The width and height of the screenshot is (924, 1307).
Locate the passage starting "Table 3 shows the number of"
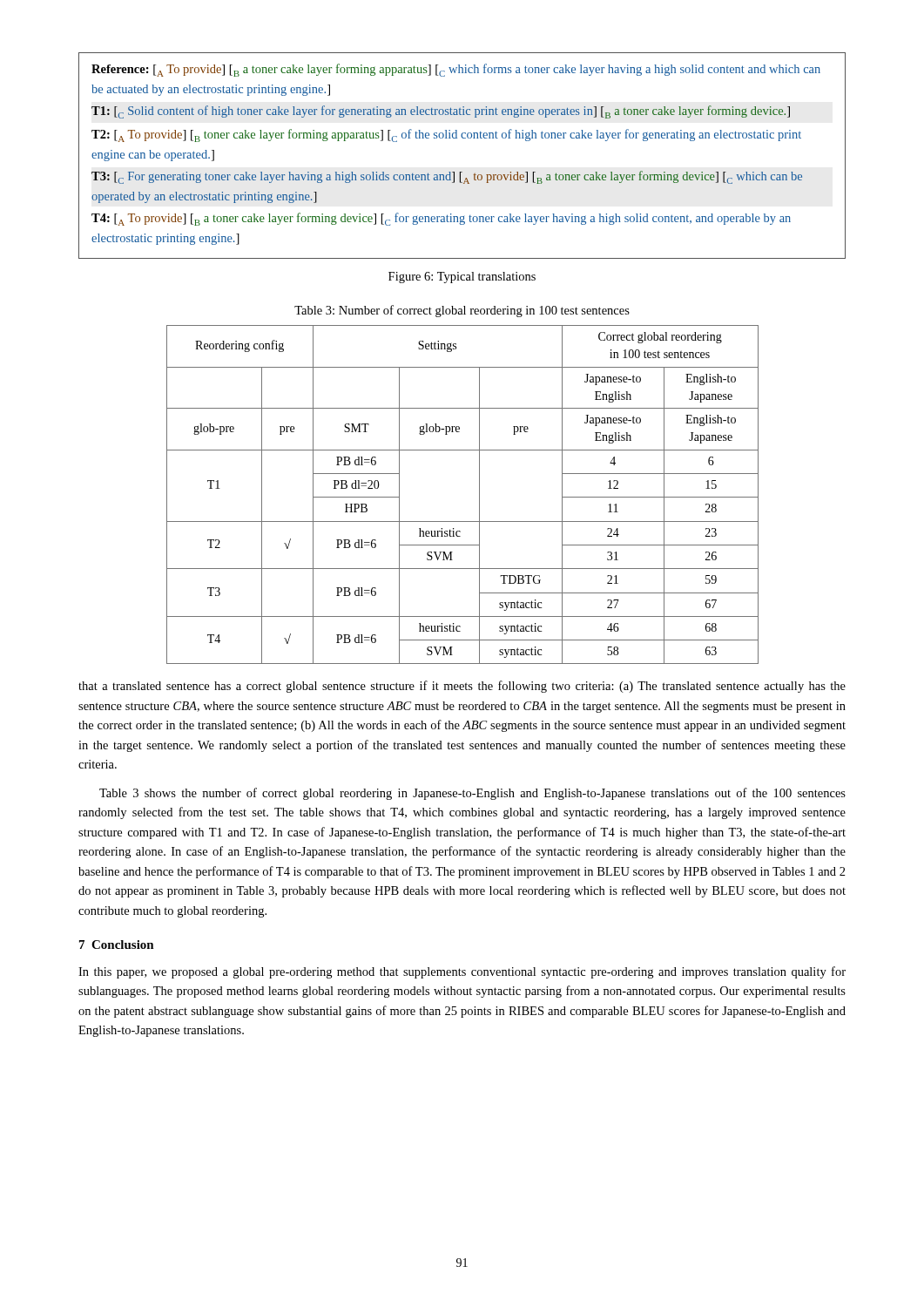(x=462, y=851)
